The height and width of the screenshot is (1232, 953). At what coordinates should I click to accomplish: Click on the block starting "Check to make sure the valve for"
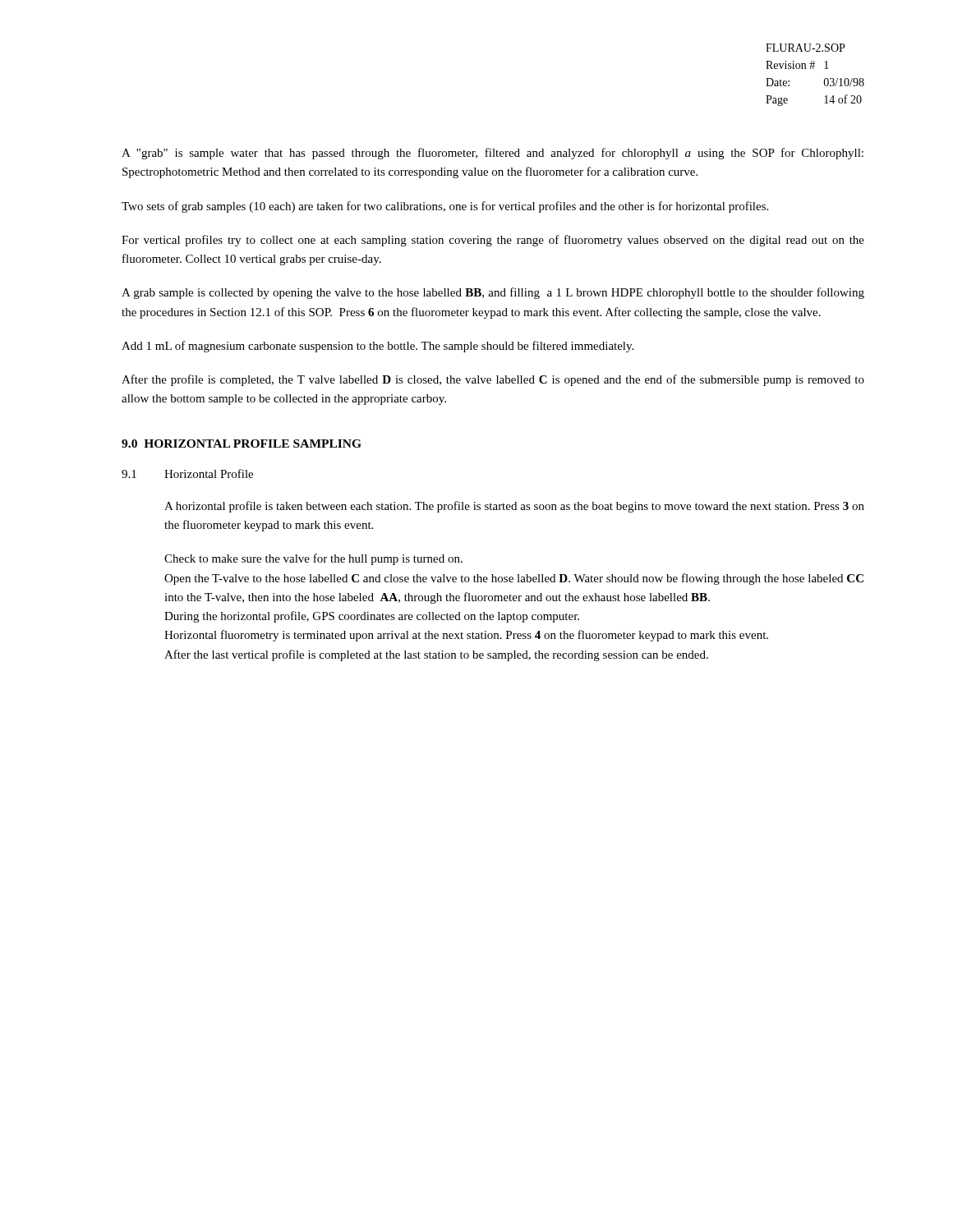point(314,559)
